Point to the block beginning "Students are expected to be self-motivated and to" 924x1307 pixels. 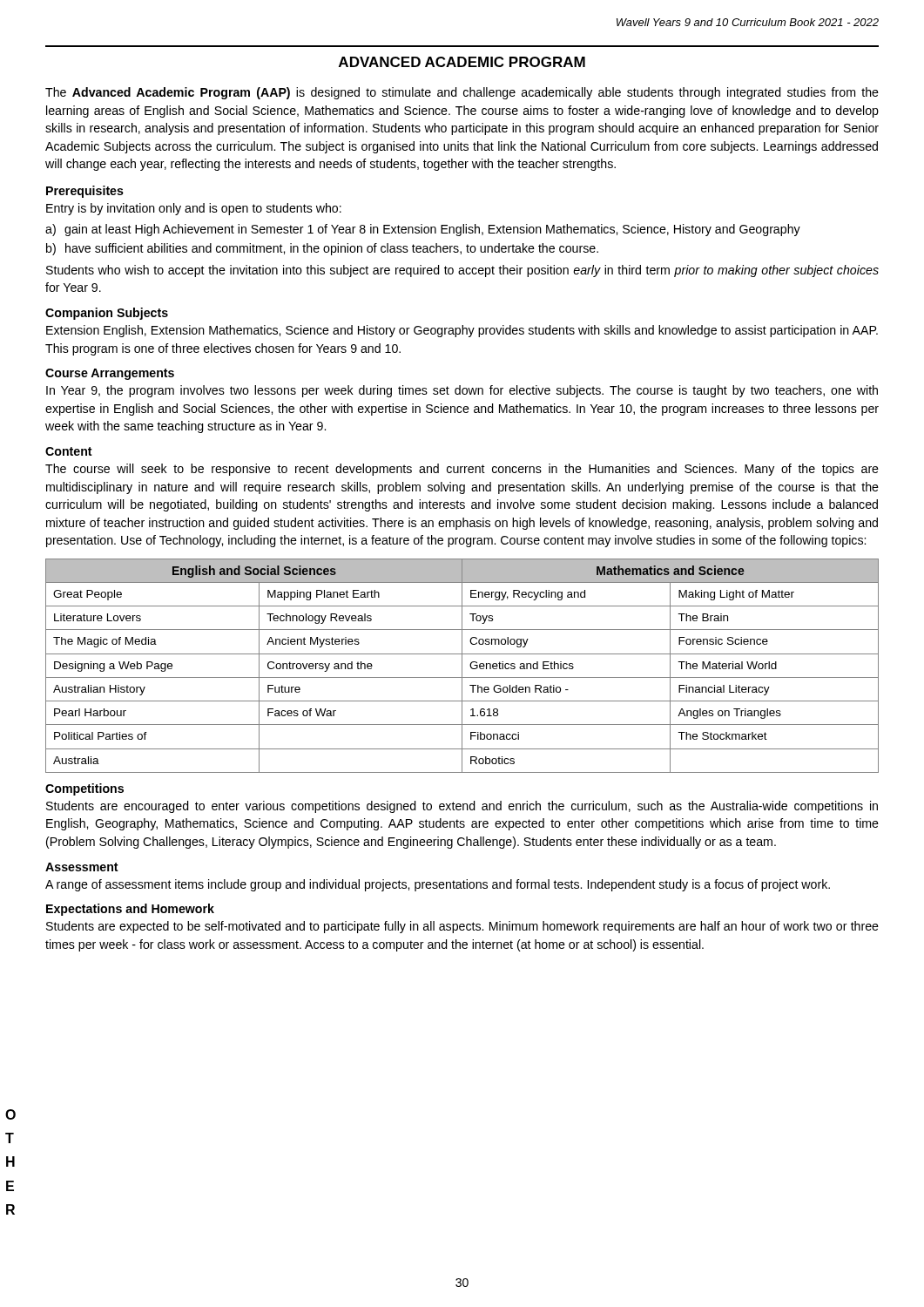tap(462, 935)
